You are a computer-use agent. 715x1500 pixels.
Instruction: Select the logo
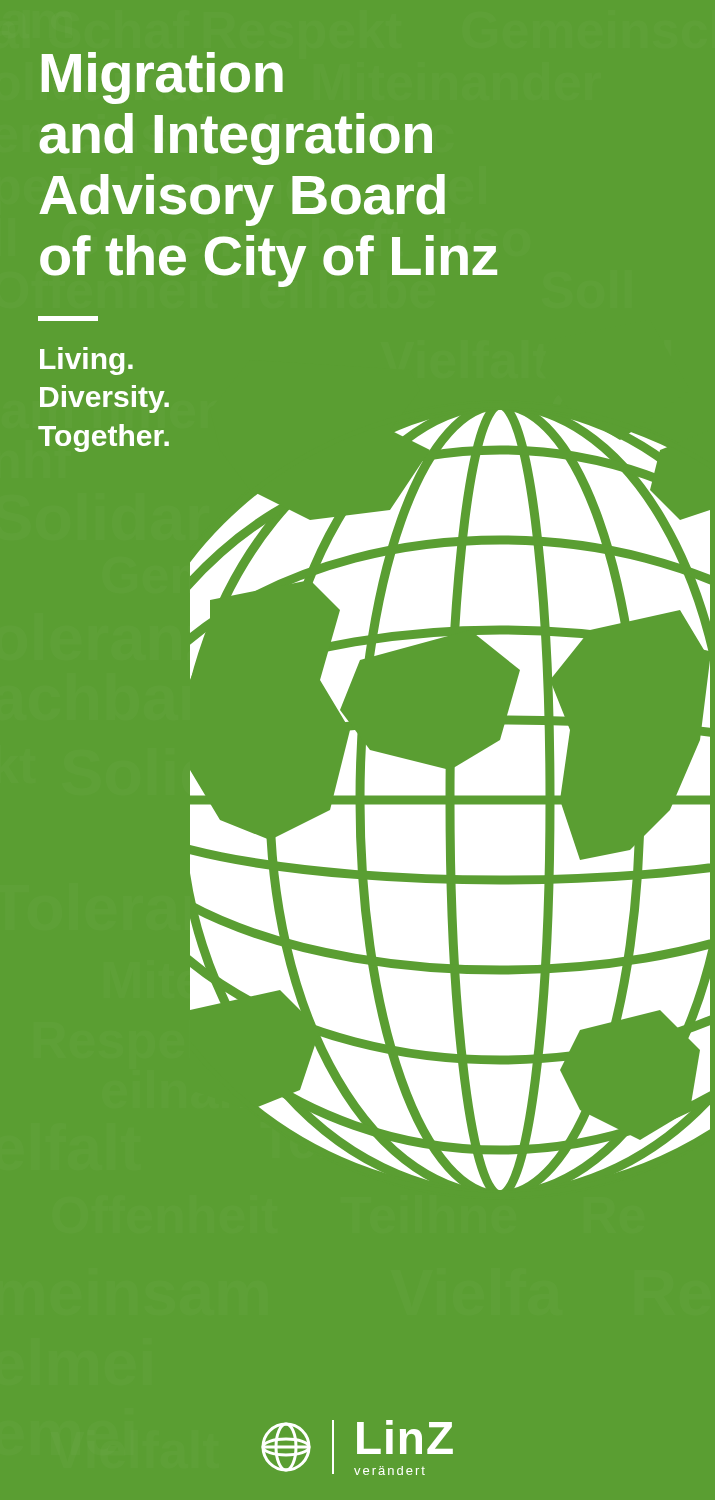click(x=358, y=1446)
